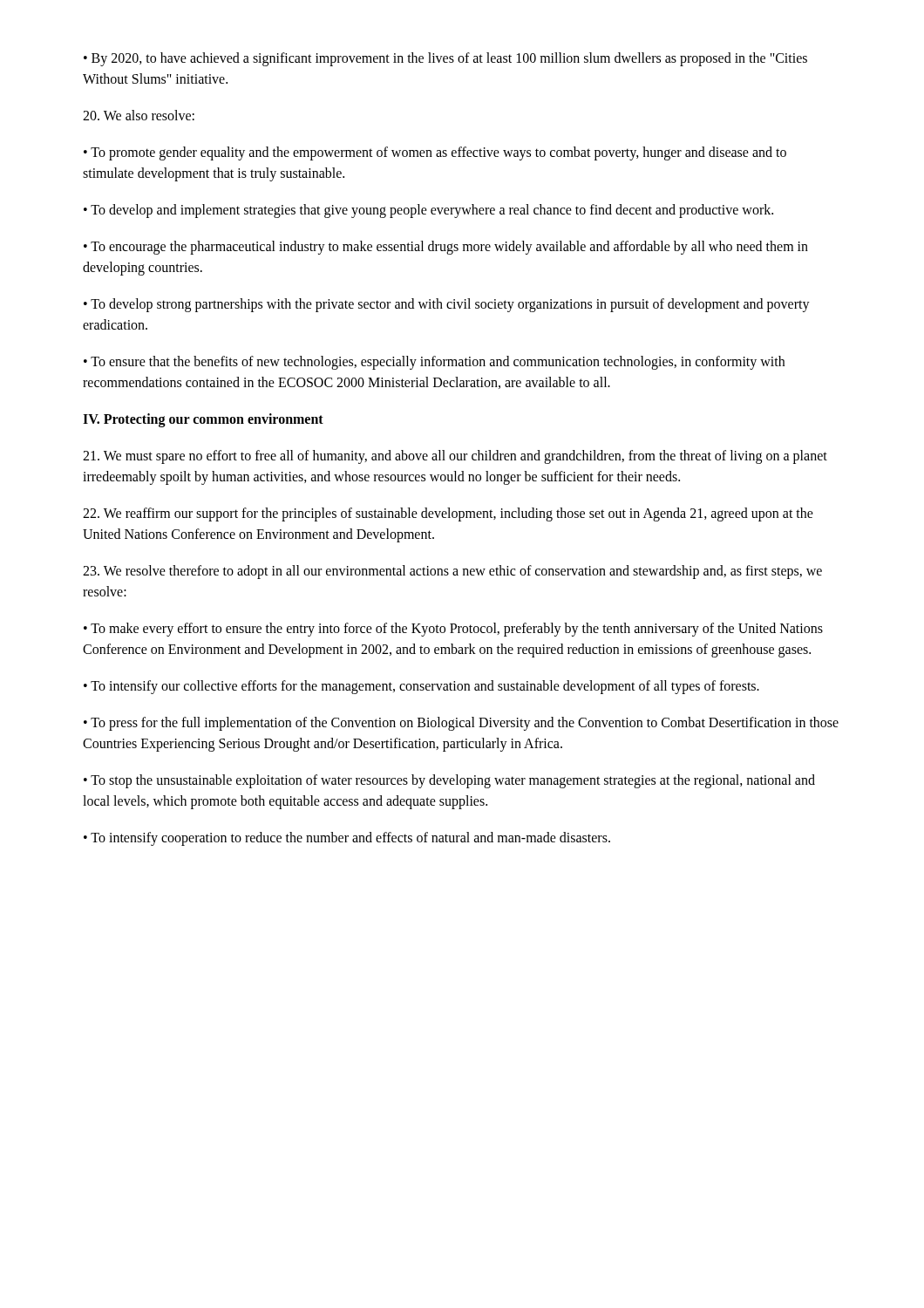Locate the text starting "We reaffirm our support for"
This screenshot has width=924, height=1308.
[448, 524]
